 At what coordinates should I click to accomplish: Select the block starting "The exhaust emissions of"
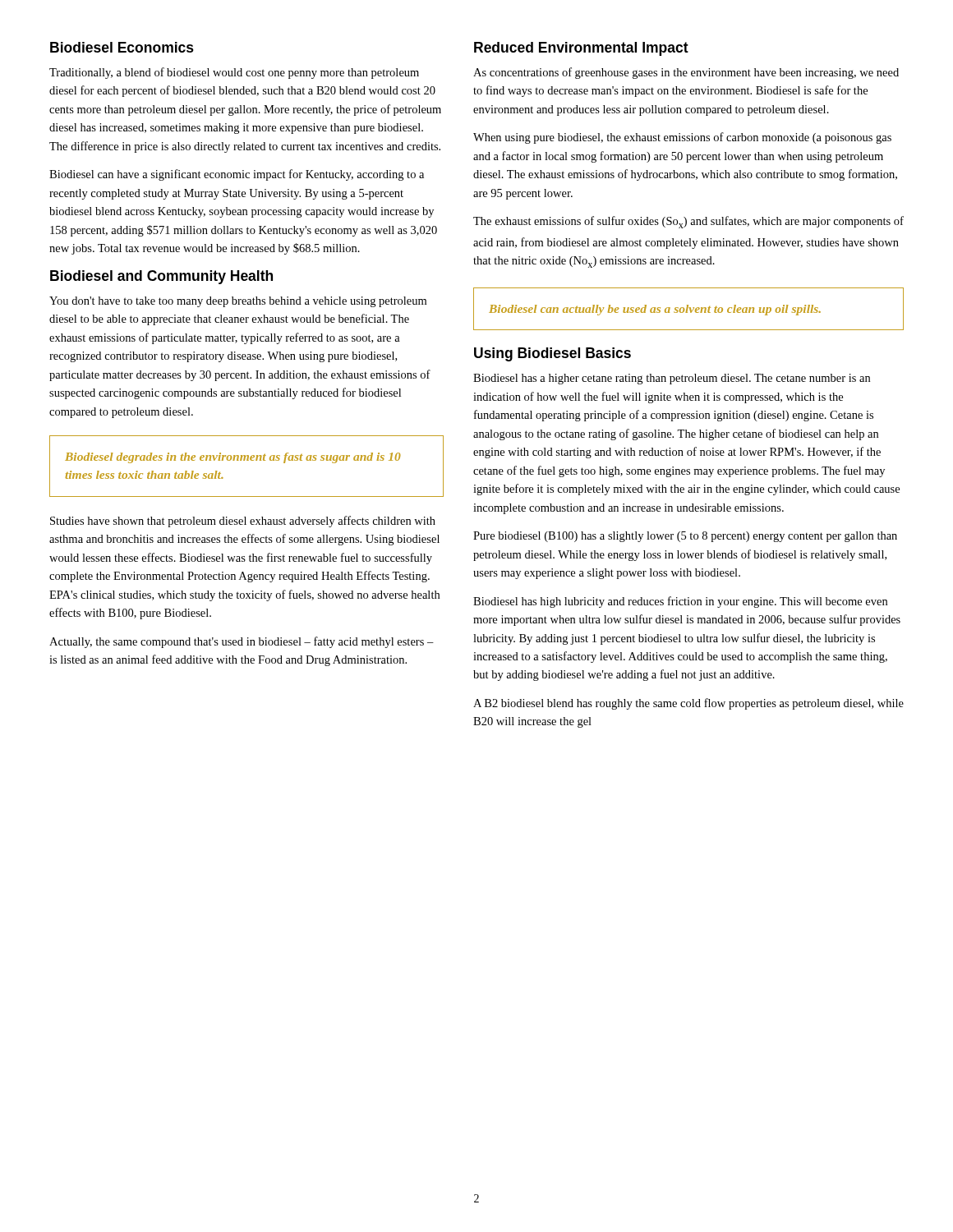688,242
